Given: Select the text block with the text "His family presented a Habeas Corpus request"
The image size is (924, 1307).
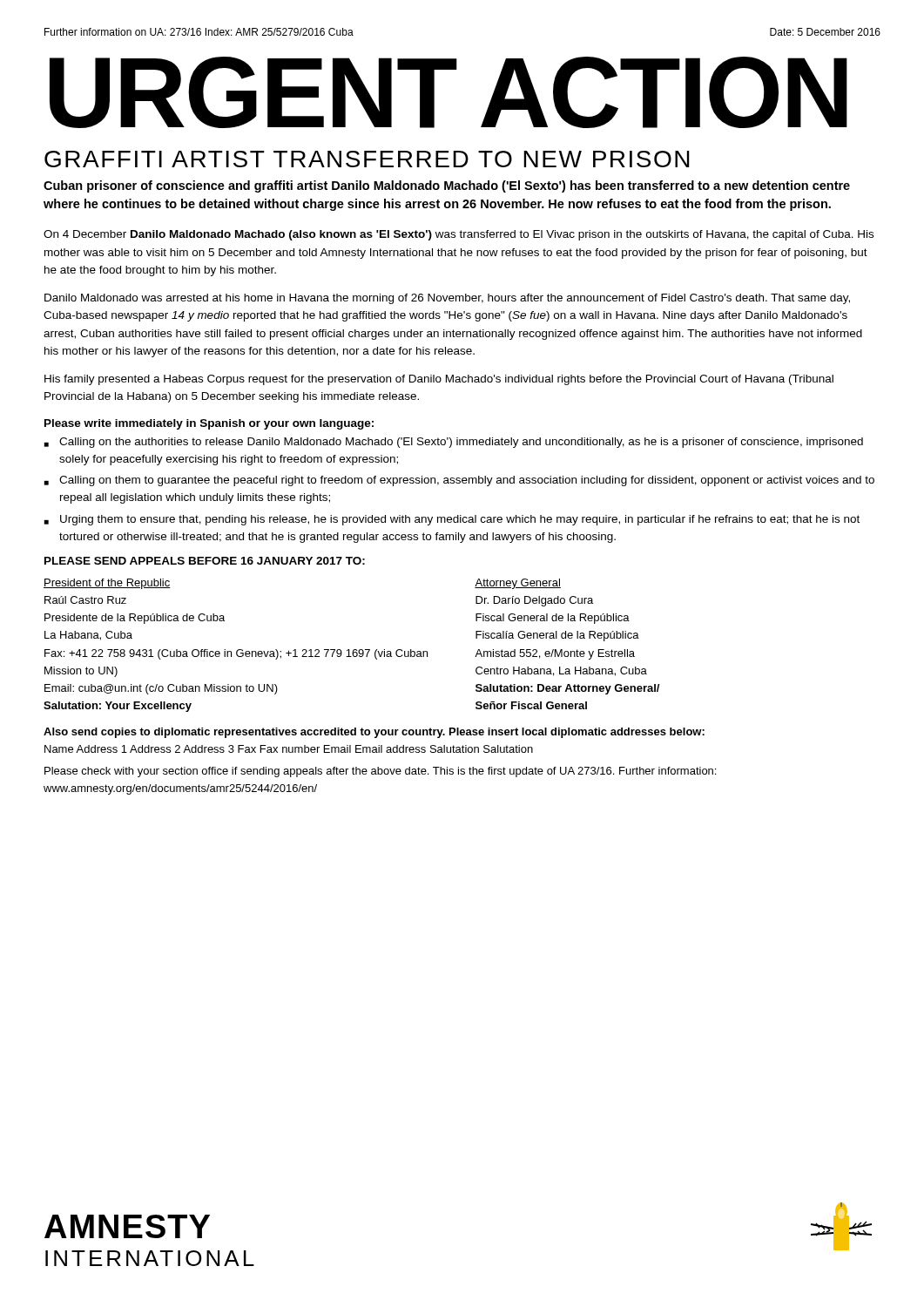Looking at the screenshot, I should pos(439,387).
